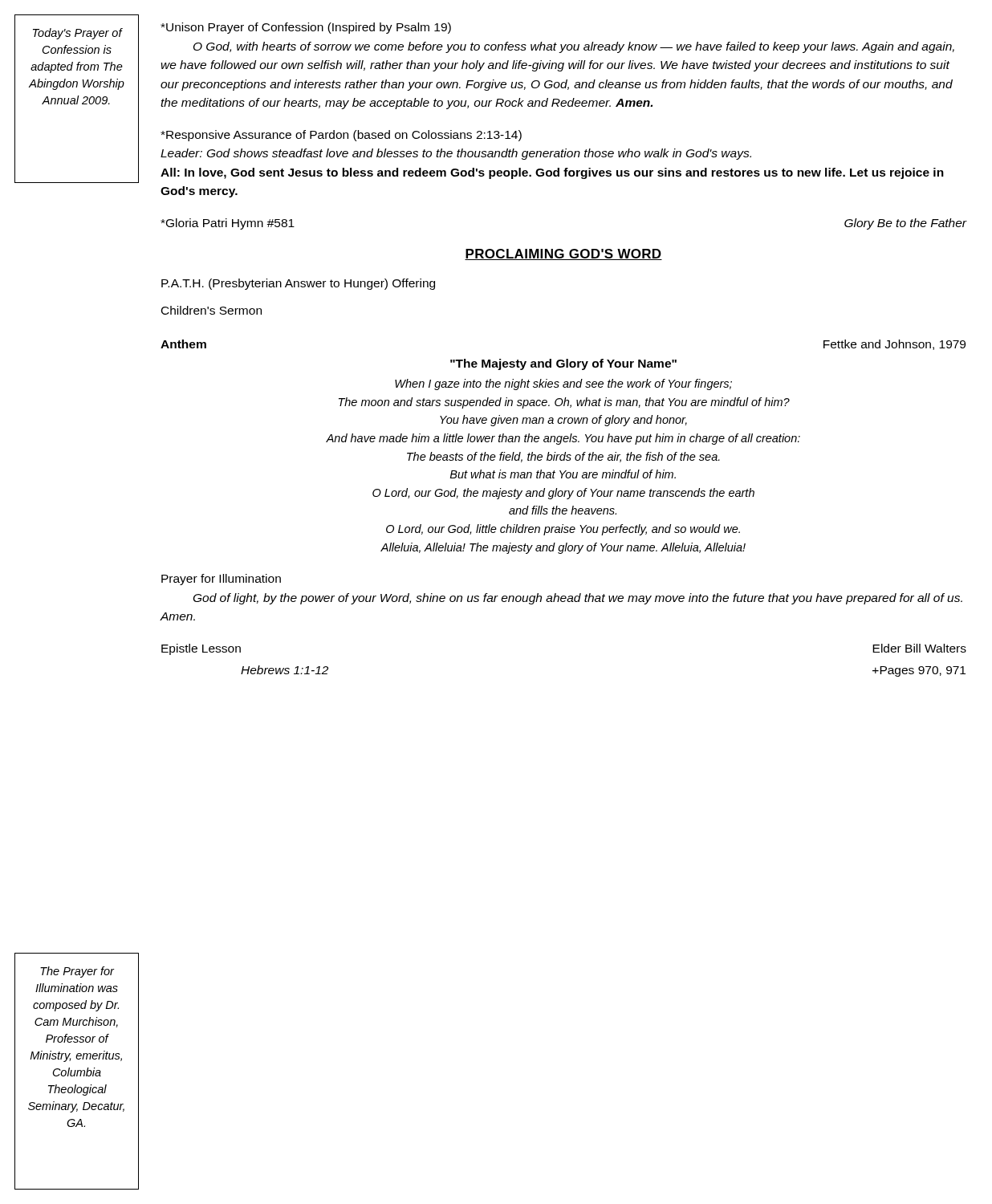Locate the passage starting ""The Majesty and Glory of"

(563, 363)
